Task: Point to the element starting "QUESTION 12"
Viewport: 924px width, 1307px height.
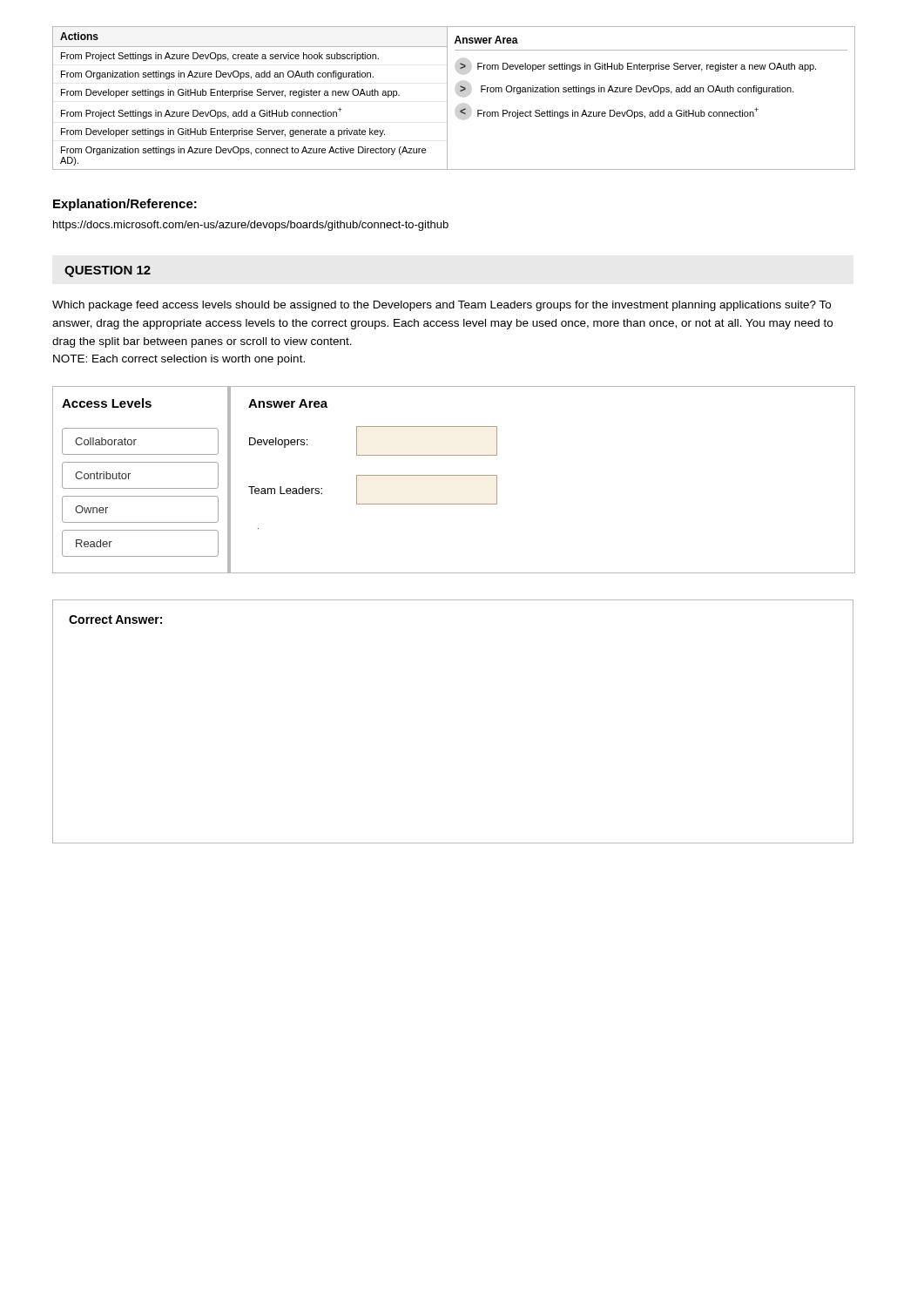Action: click(x=108, y=271)
